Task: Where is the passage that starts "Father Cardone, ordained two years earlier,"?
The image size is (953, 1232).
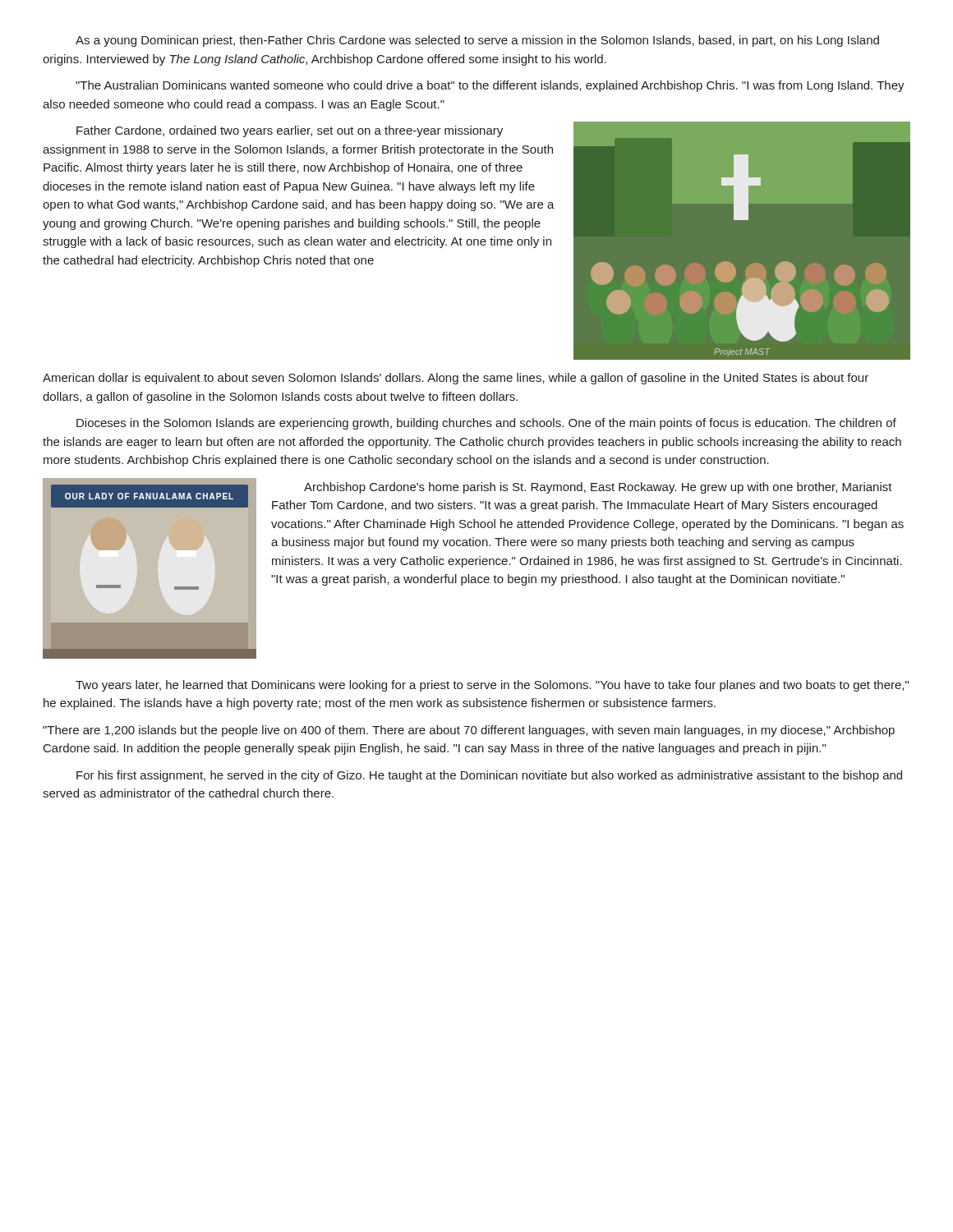Action: tap(476, 196)
